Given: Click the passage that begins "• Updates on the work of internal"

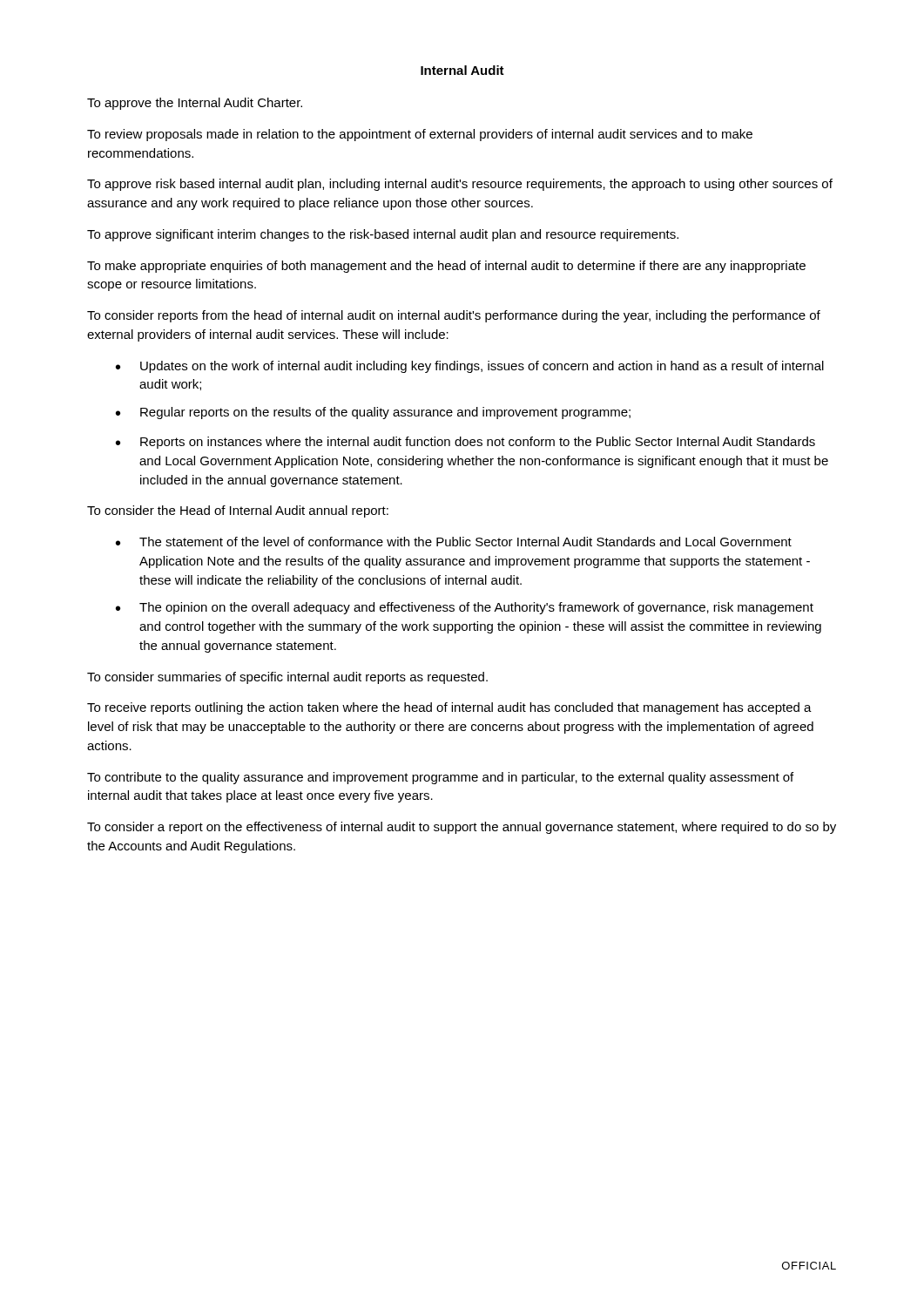Looking at the screenshot, I should coord(476,375).
